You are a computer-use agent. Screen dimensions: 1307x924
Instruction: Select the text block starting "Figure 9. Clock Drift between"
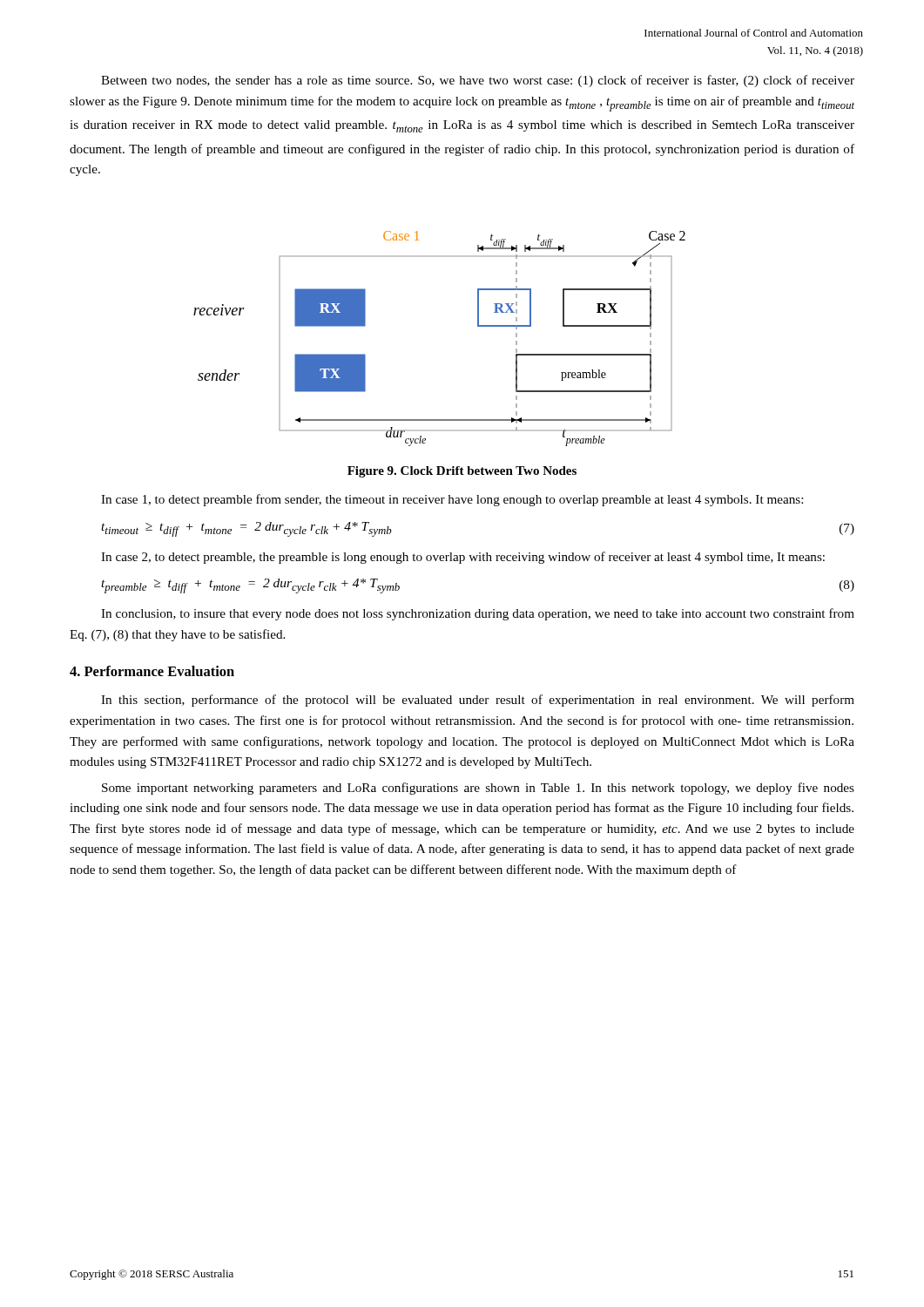pyautogui.click(x=462, y=471)
